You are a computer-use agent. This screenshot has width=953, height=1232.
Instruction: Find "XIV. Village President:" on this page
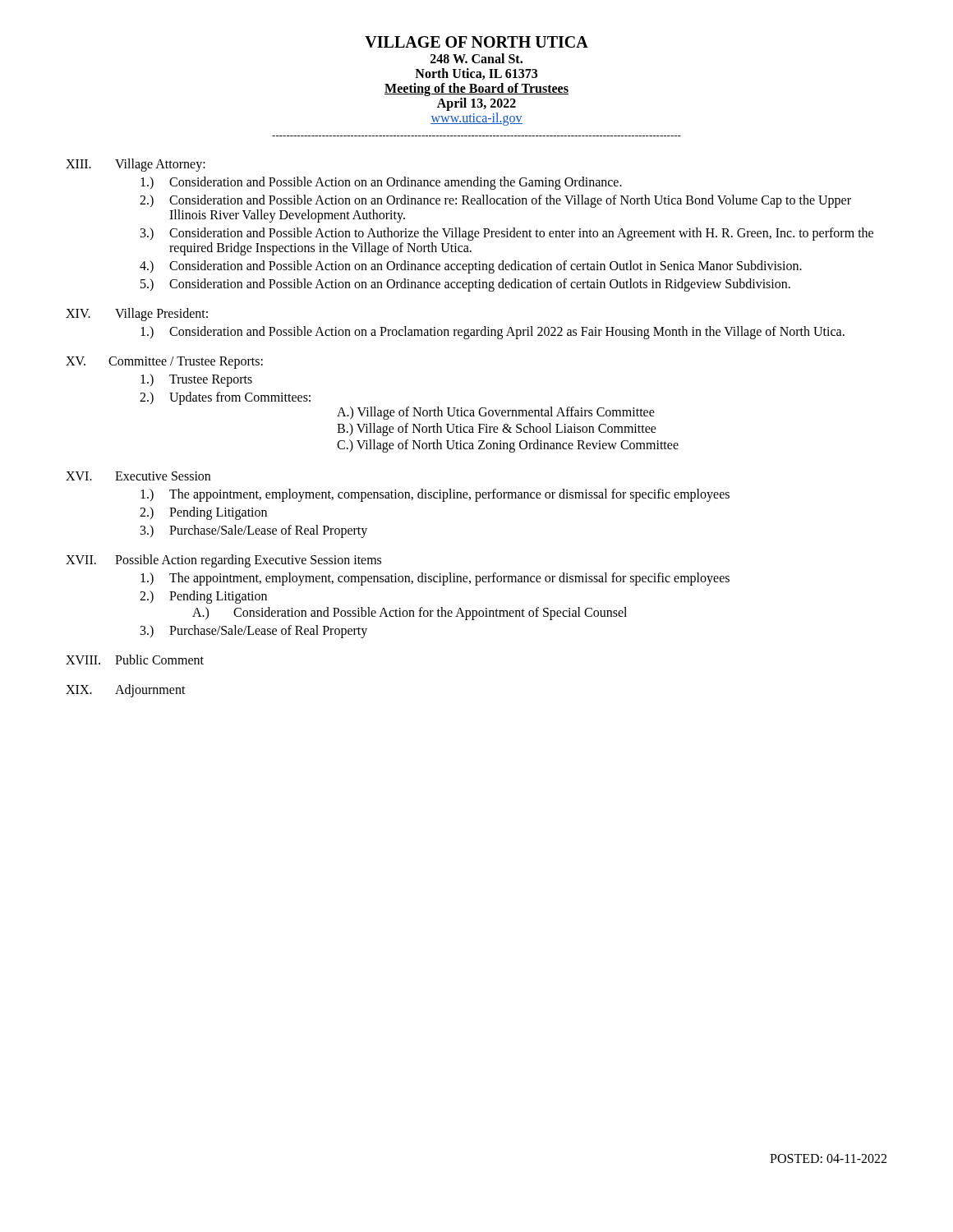137,314
